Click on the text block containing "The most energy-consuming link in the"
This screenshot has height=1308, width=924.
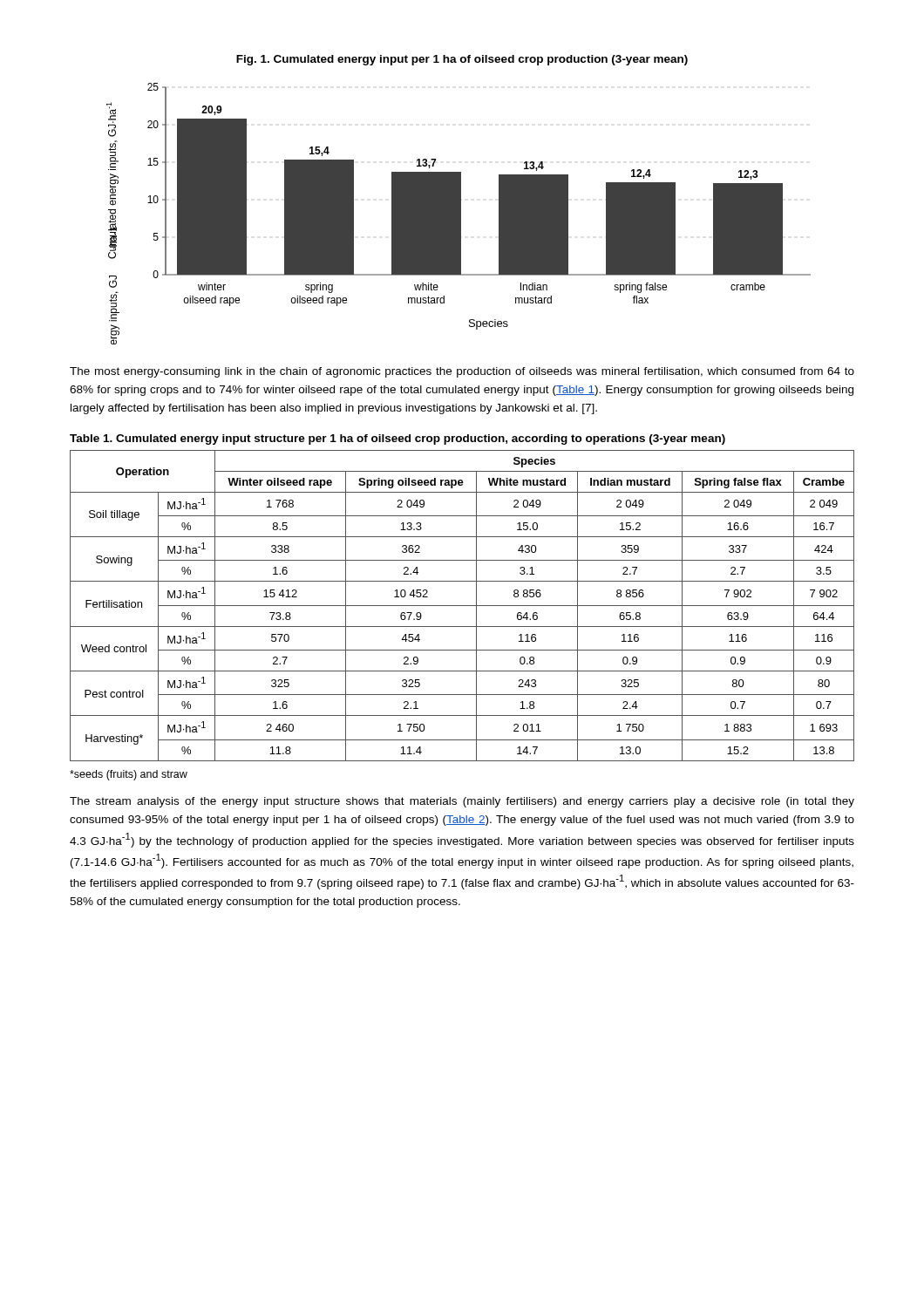pyautogui.click(x=462, y=389)
